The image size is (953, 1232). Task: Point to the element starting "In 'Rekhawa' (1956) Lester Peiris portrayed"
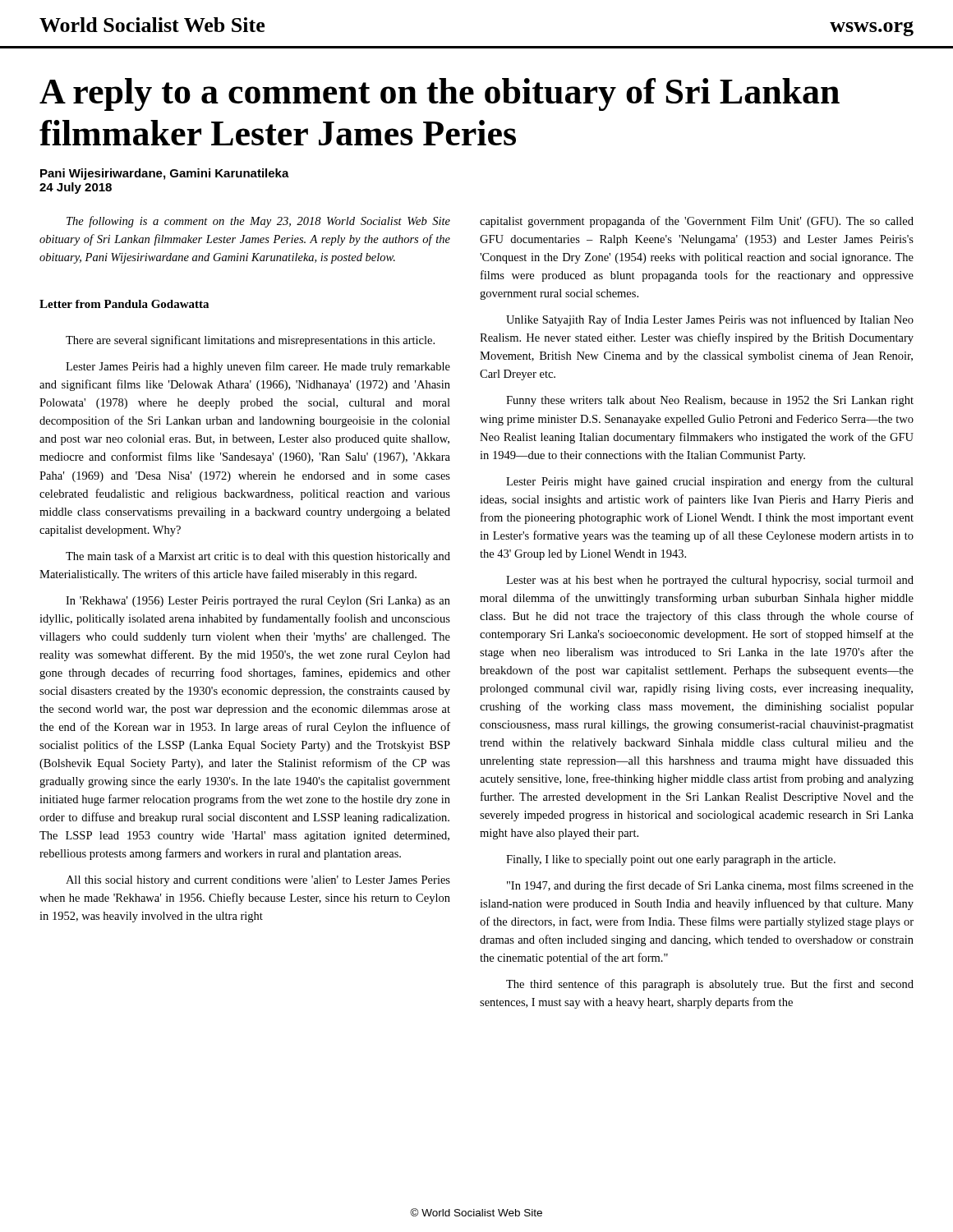[245, 727]
